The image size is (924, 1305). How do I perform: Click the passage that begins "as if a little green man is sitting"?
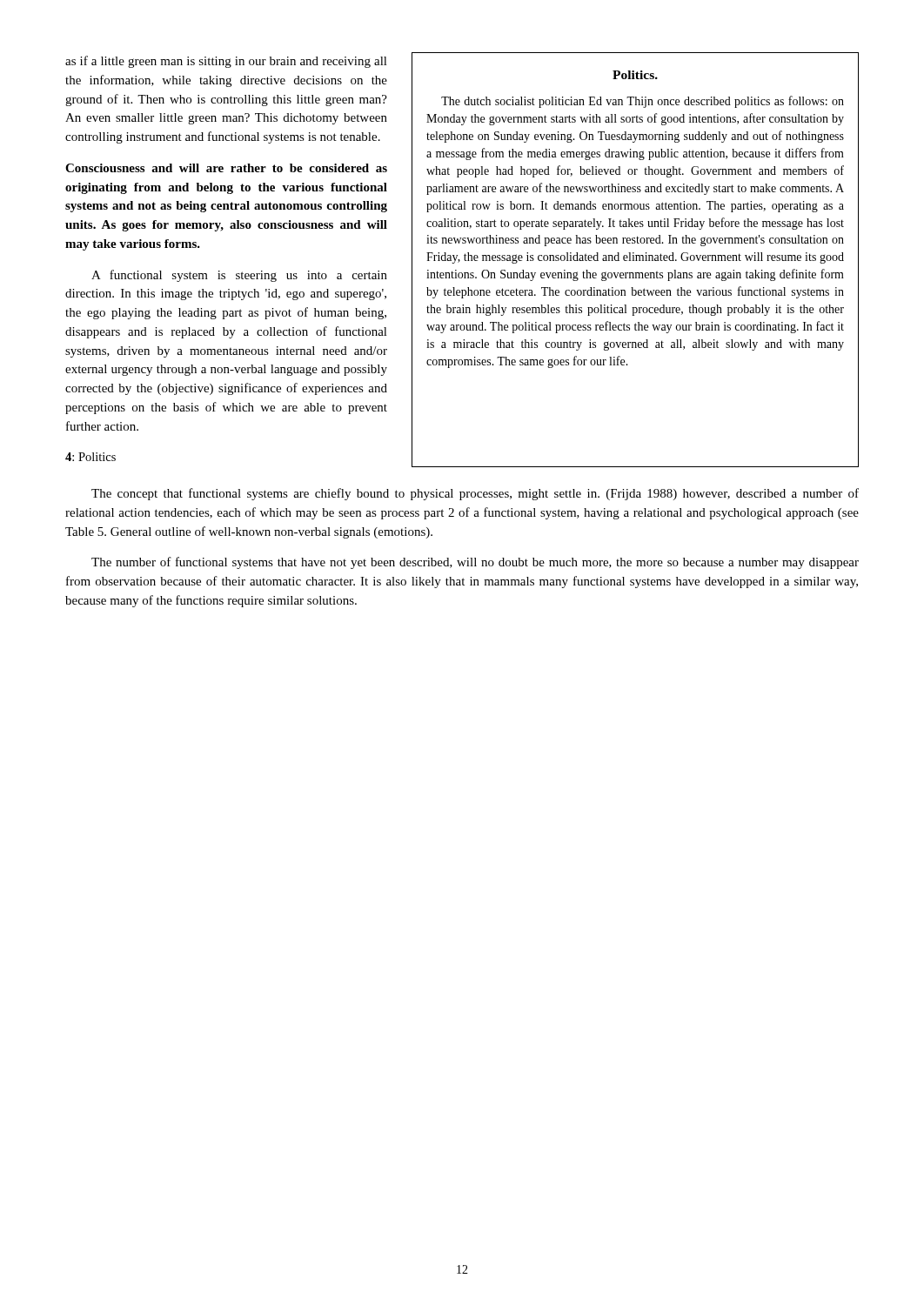coord(226,62)
